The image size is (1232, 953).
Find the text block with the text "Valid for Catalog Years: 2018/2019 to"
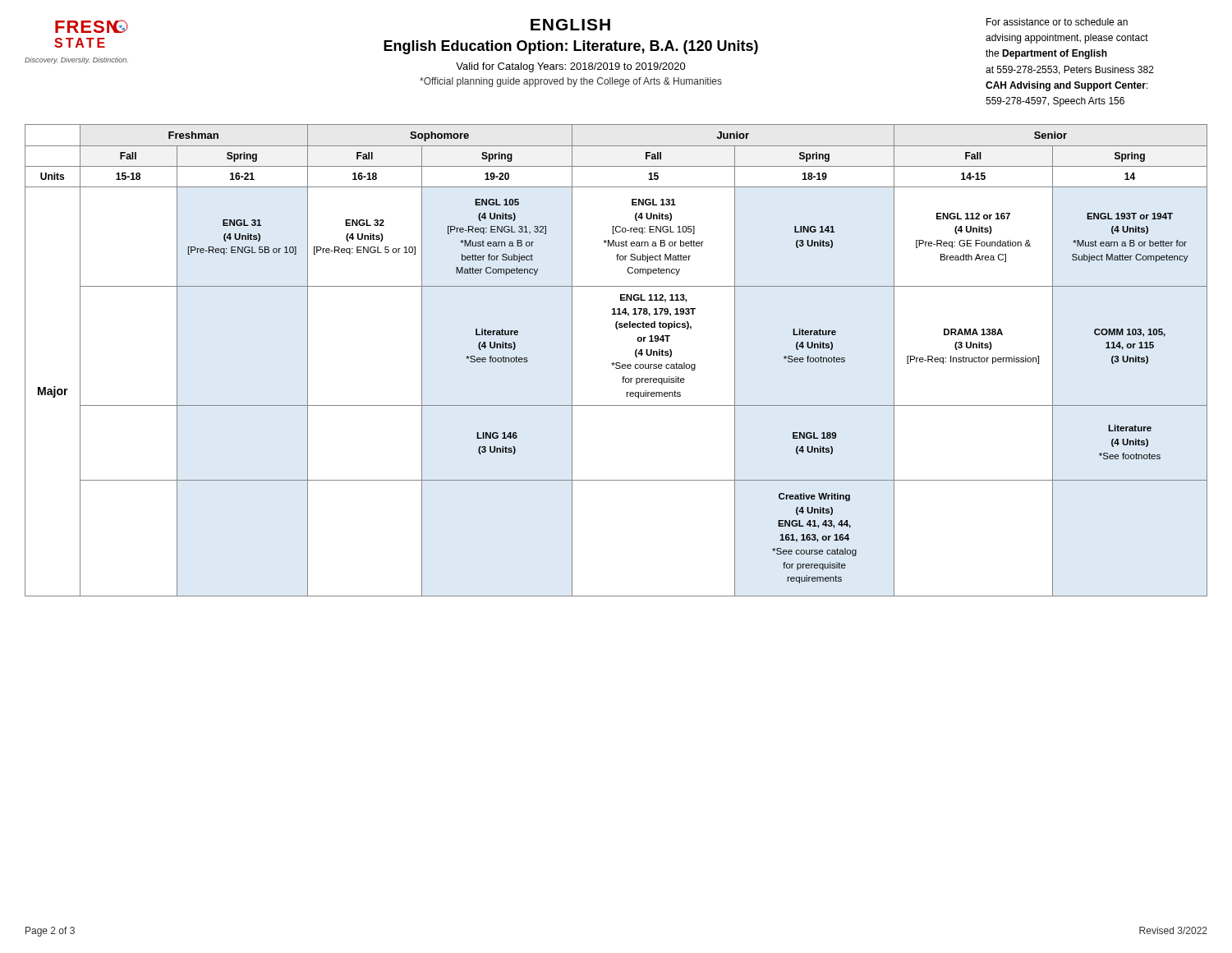click(571, 66)
